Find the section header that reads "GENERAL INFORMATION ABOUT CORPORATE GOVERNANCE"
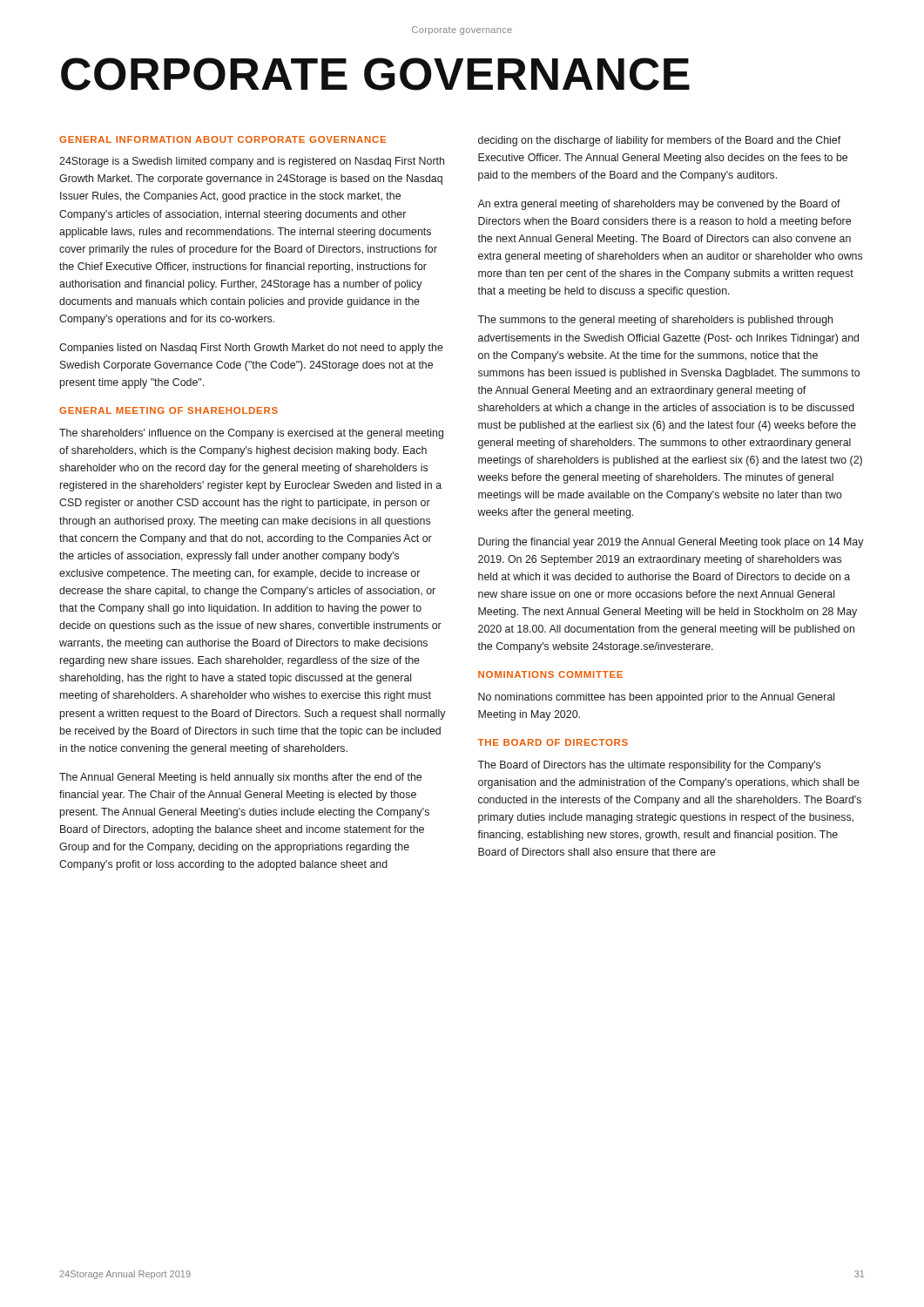 [x=223, y=139]
